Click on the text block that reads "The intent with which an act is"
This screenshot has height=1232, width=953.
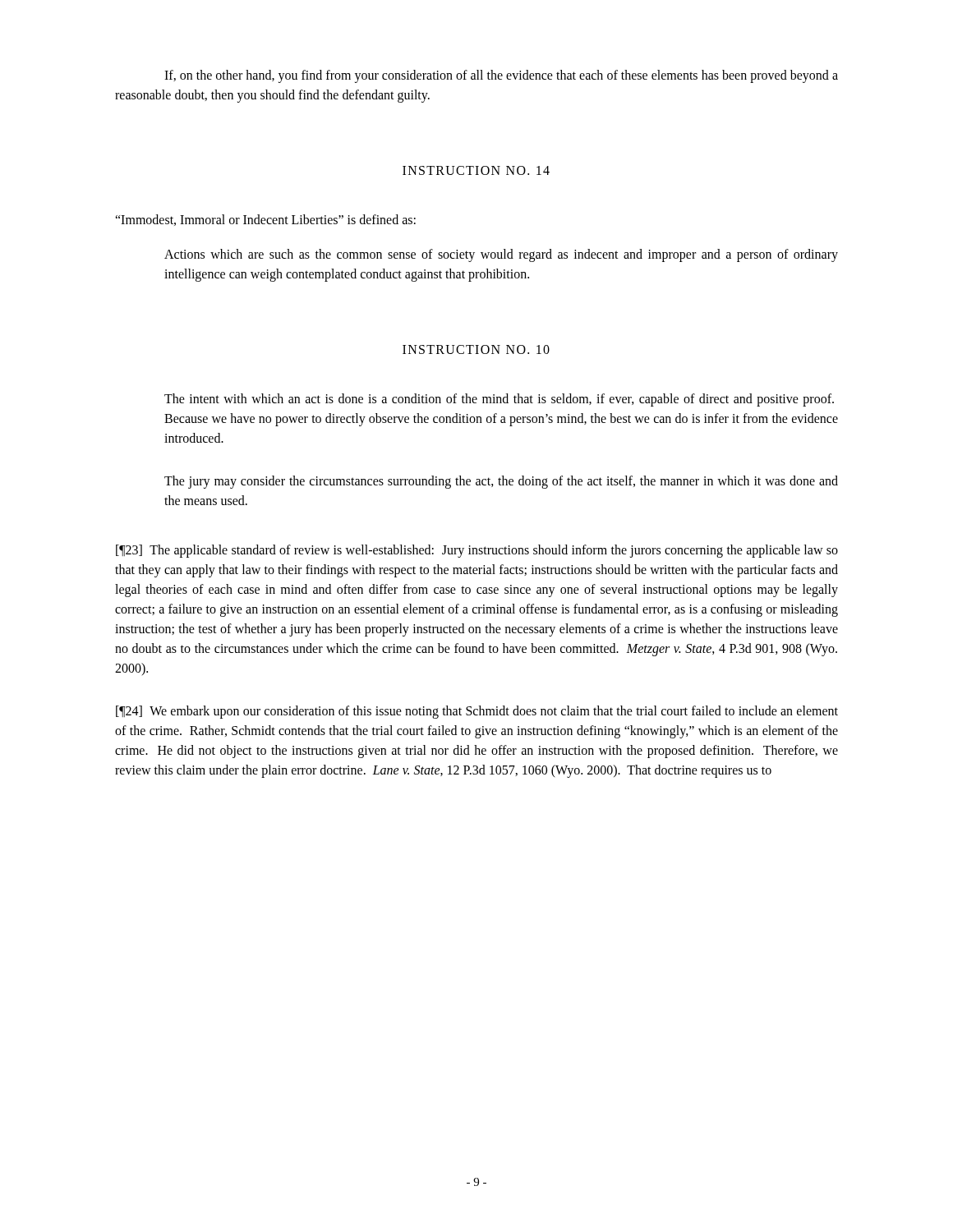click(x=501, y=418)
